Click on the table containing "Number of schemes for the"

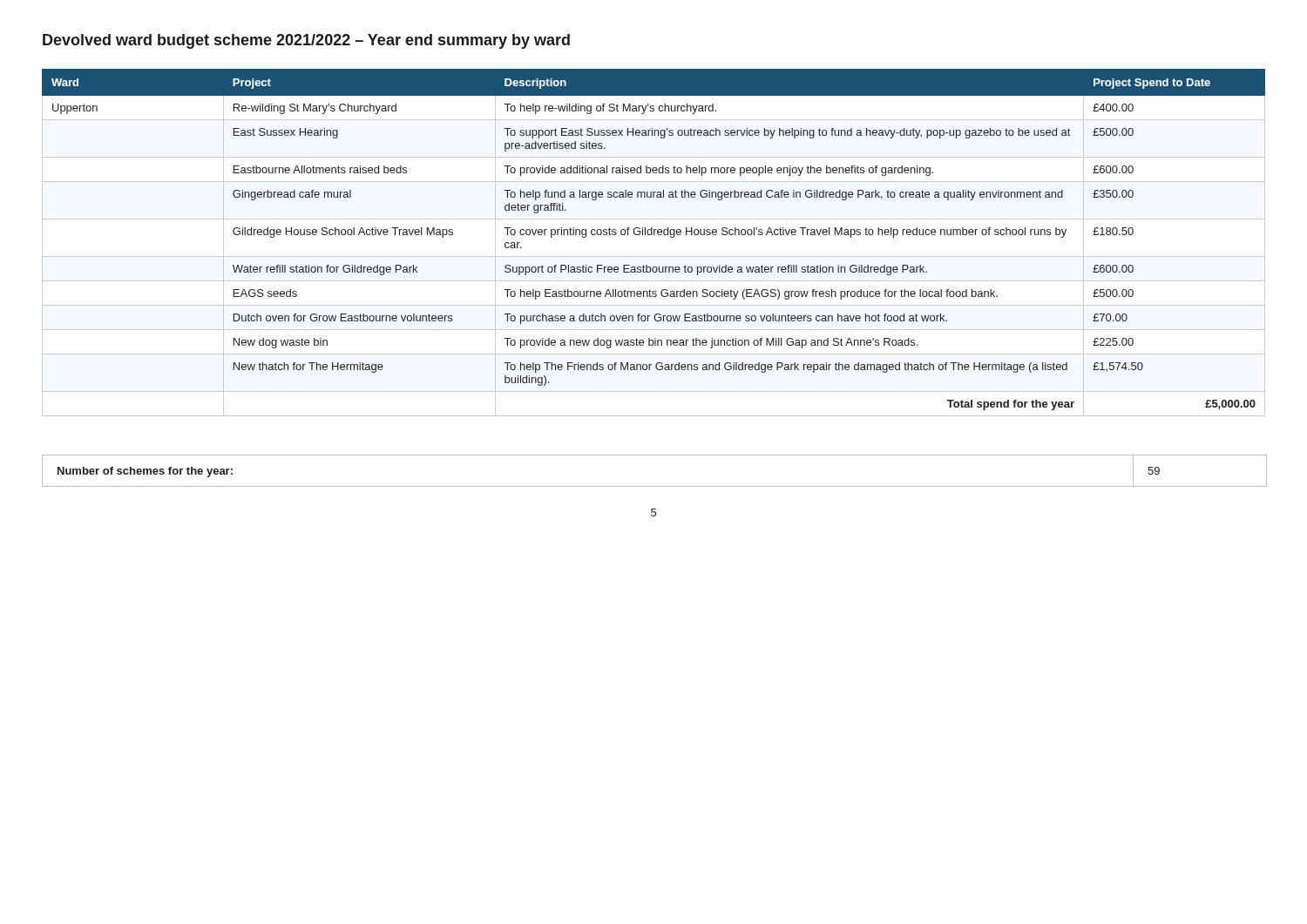(x=654, y=471)
